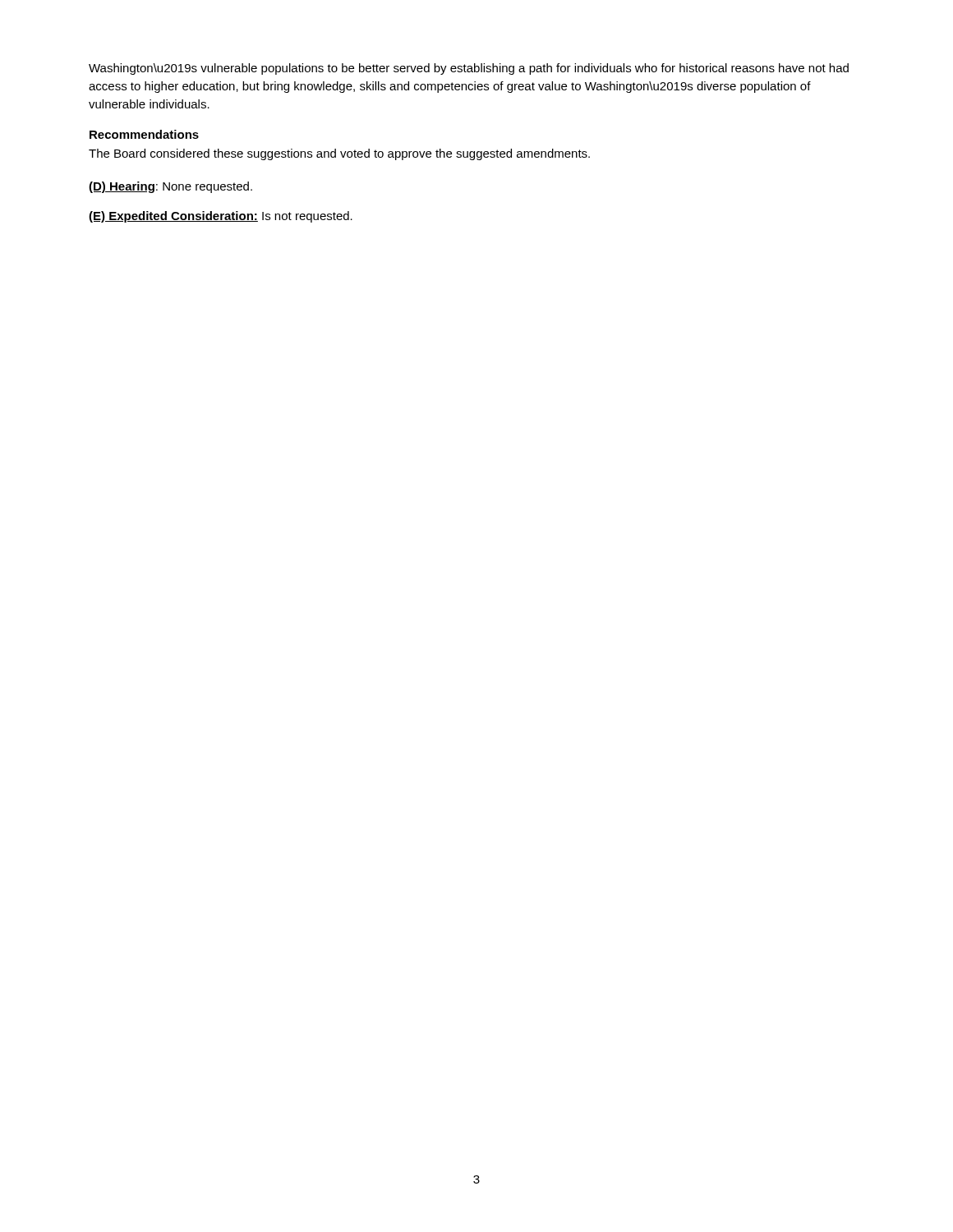Navigate to the text block starting "(D) Hearing: None requested."
Viewport: 953px width, 1232px height.
(171, 186)
